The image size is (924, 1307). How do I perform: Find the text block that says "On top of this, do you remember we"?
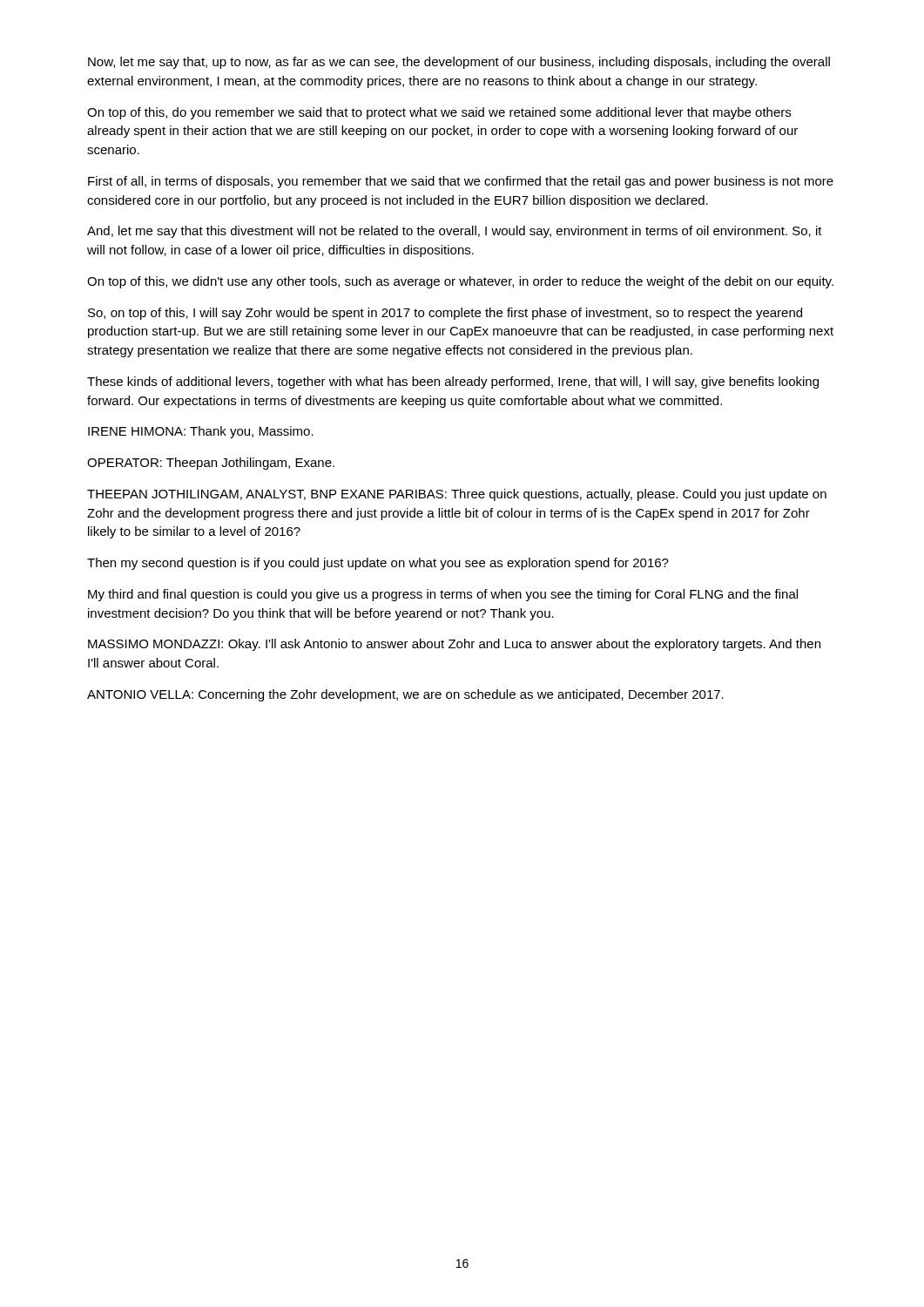coord(443,131)
